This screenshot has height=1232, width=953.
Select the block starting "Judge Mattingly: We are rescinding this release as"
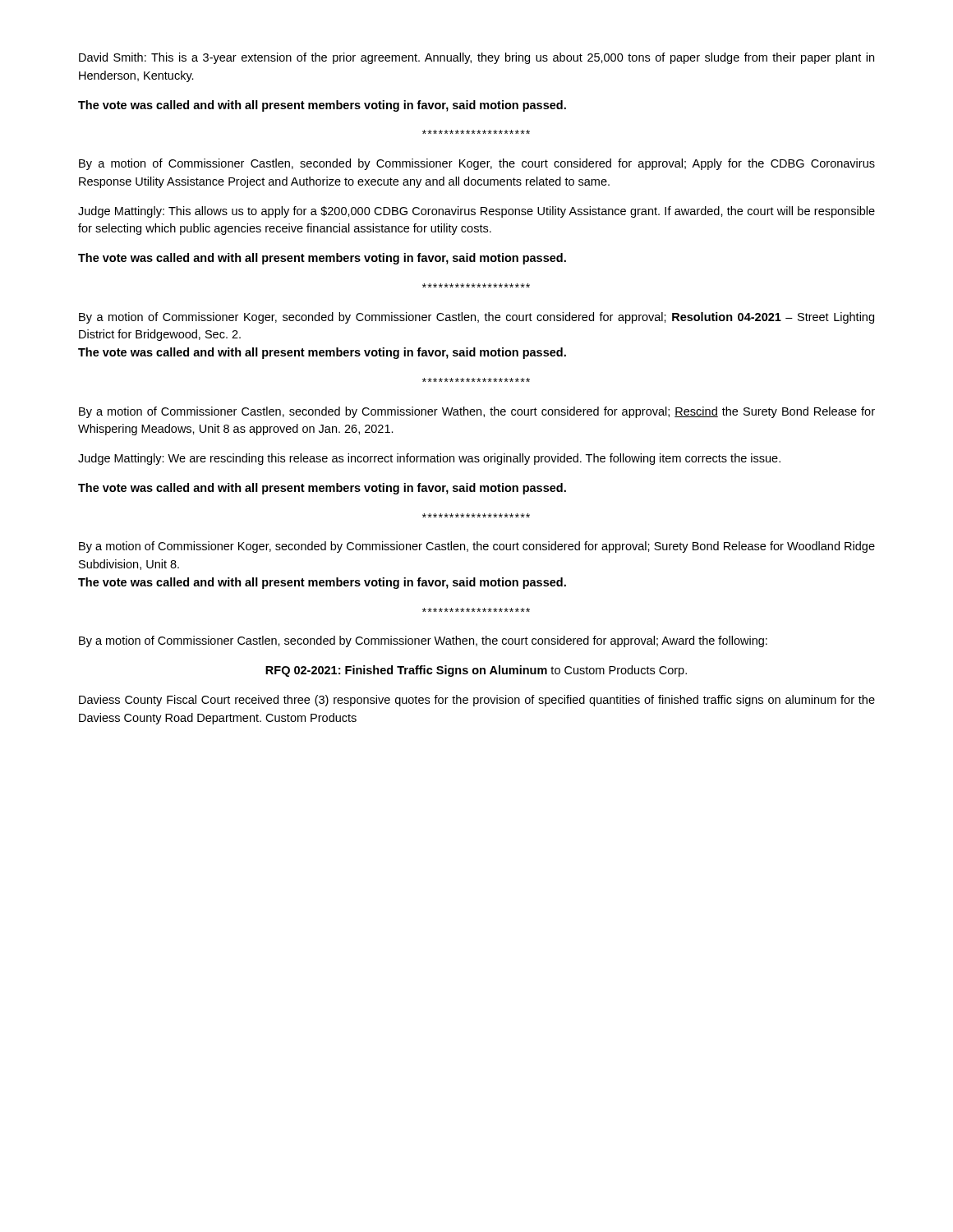pos(476,459)
